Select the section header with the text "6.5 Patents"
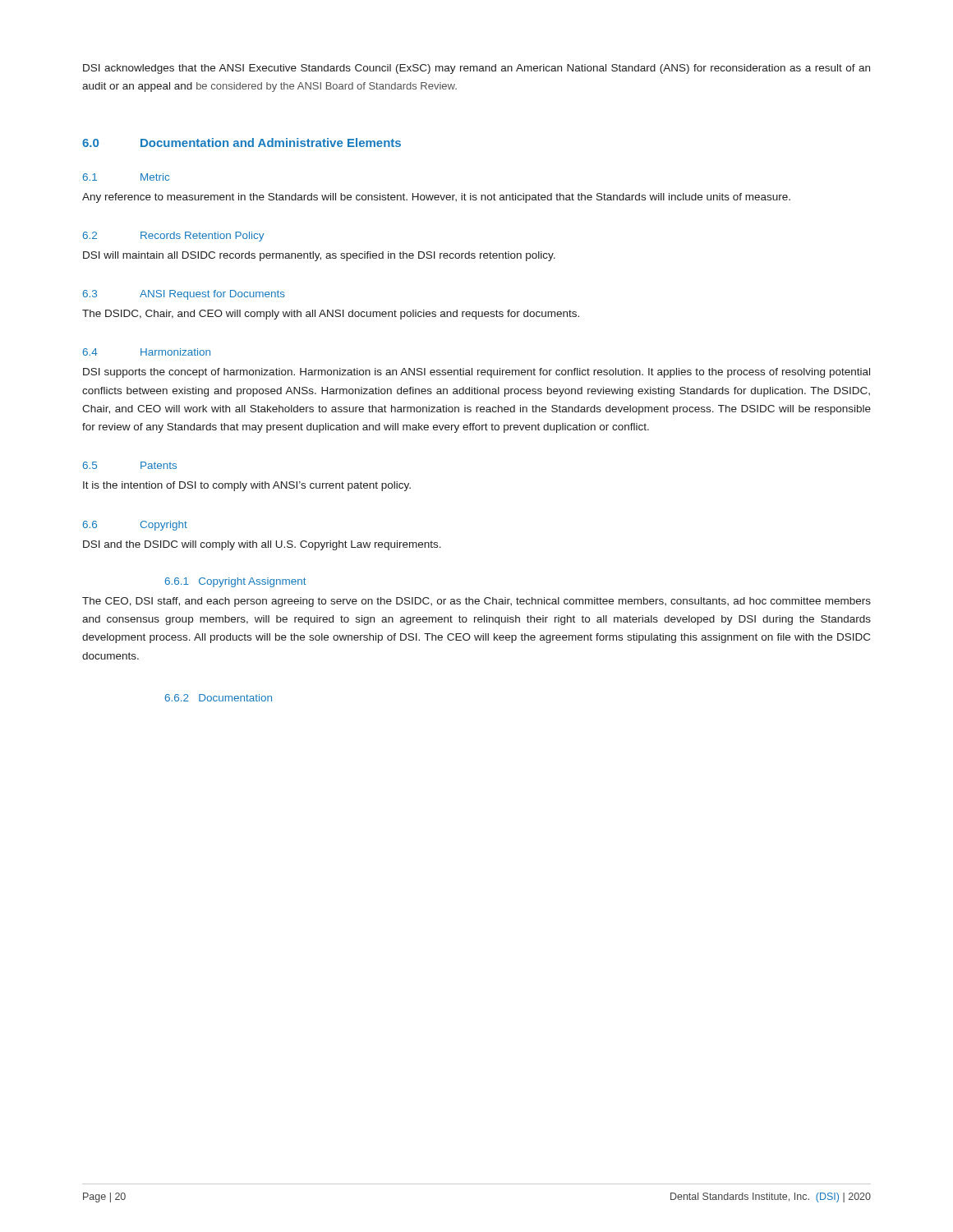The height and width of the screenshot is (1232, 953). click(130, 466)
